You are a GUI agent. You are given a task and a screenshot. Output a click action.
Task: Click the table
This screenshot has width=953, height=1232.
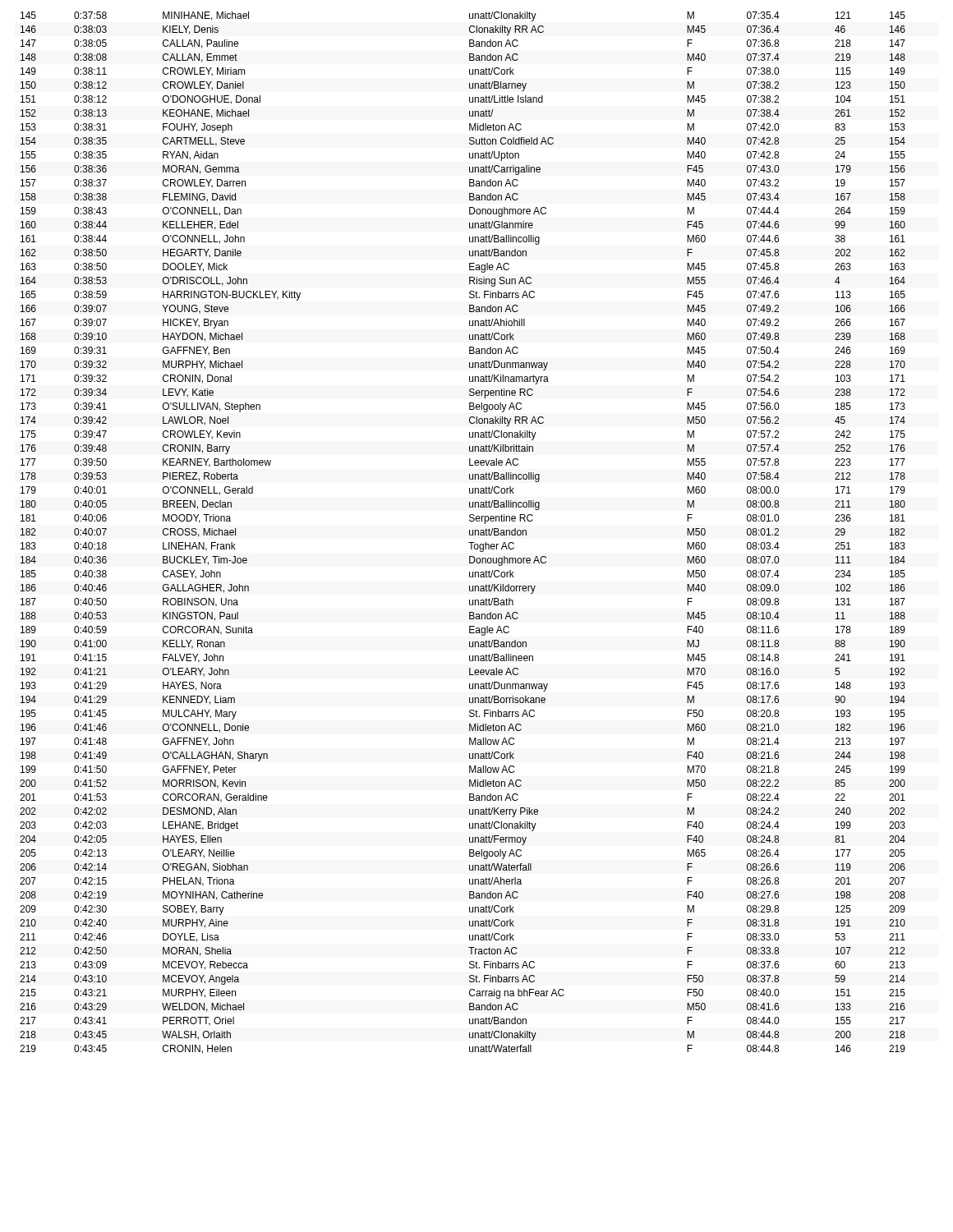pyautogui.click(x=476, y=532)
